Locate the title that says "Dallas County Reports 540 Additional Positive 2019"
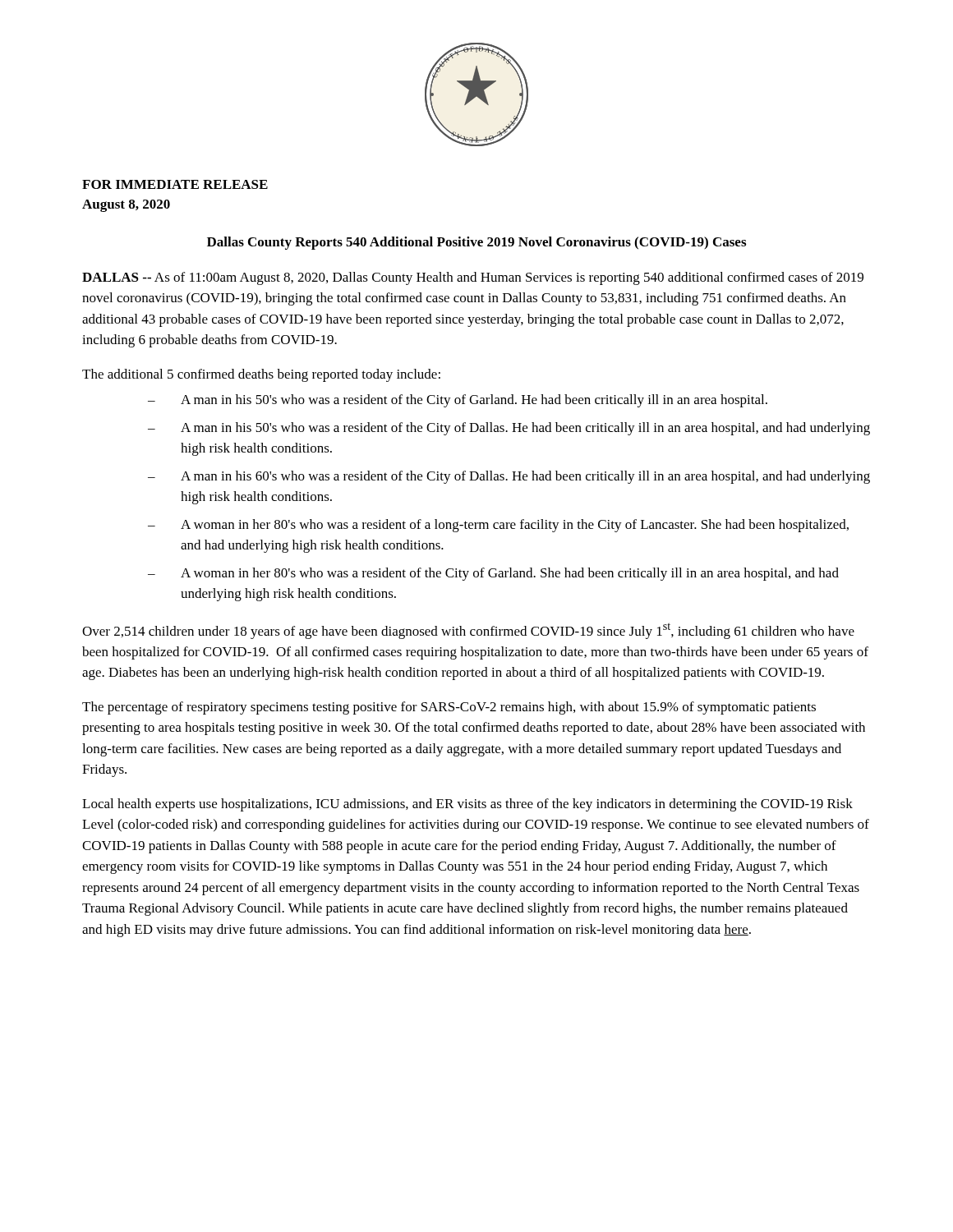Image resolution: width=953 pixels, height=1232 pixels. (476, 242)
